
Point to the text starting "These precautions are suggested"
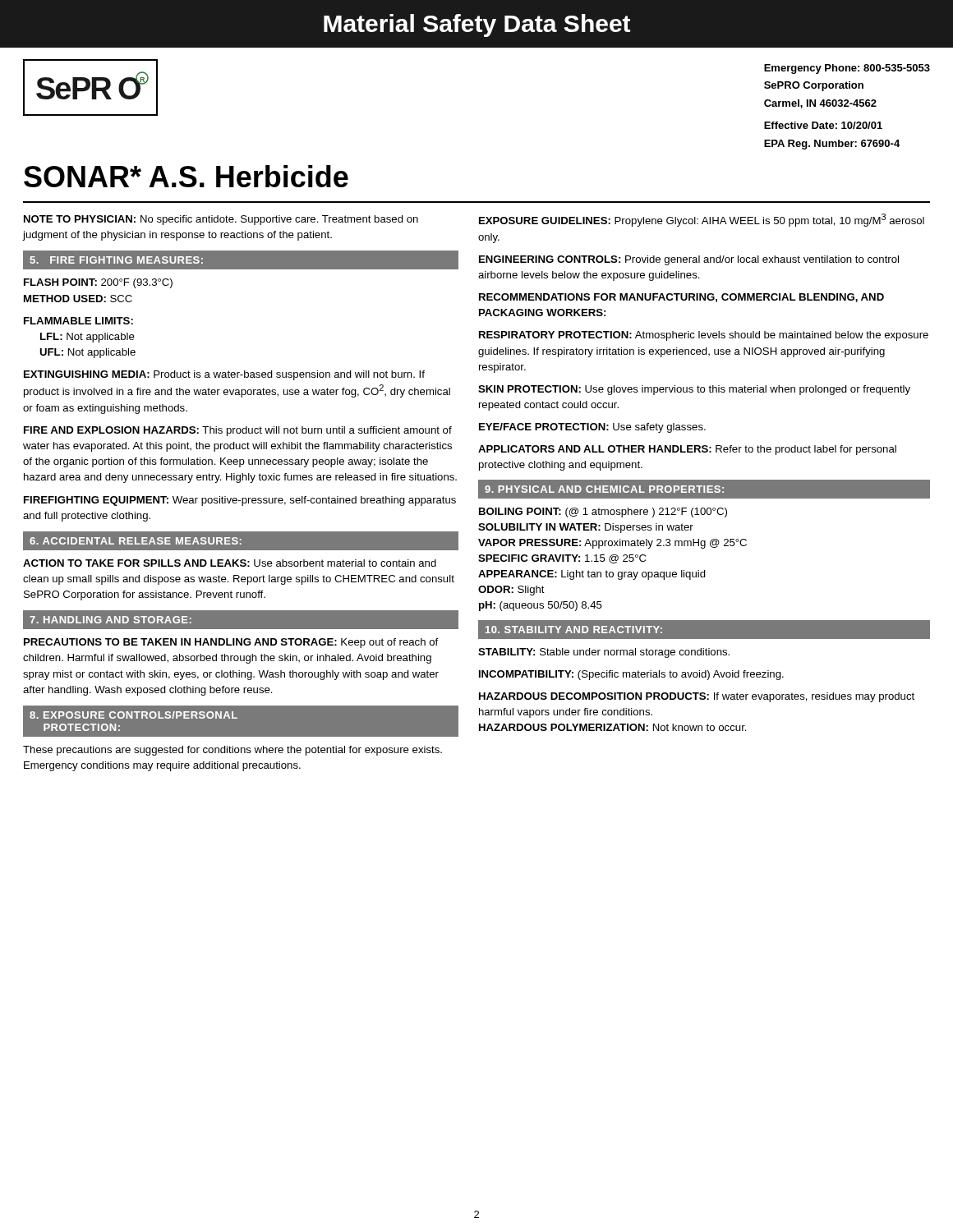[x=241, y=757]
